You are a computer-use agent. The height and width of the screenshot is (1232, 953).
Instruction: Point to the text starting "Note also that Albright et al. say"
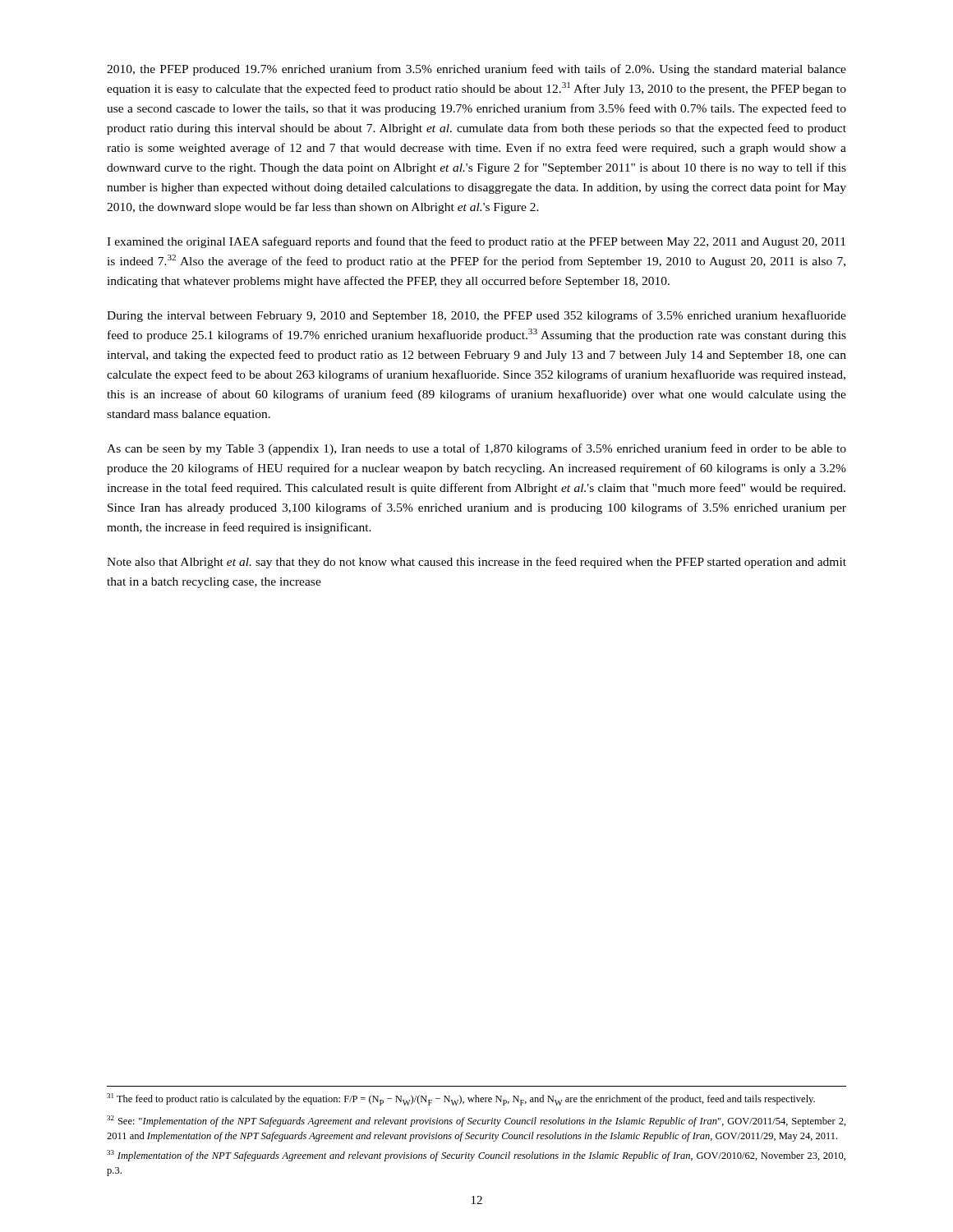(x=476, y=572)
